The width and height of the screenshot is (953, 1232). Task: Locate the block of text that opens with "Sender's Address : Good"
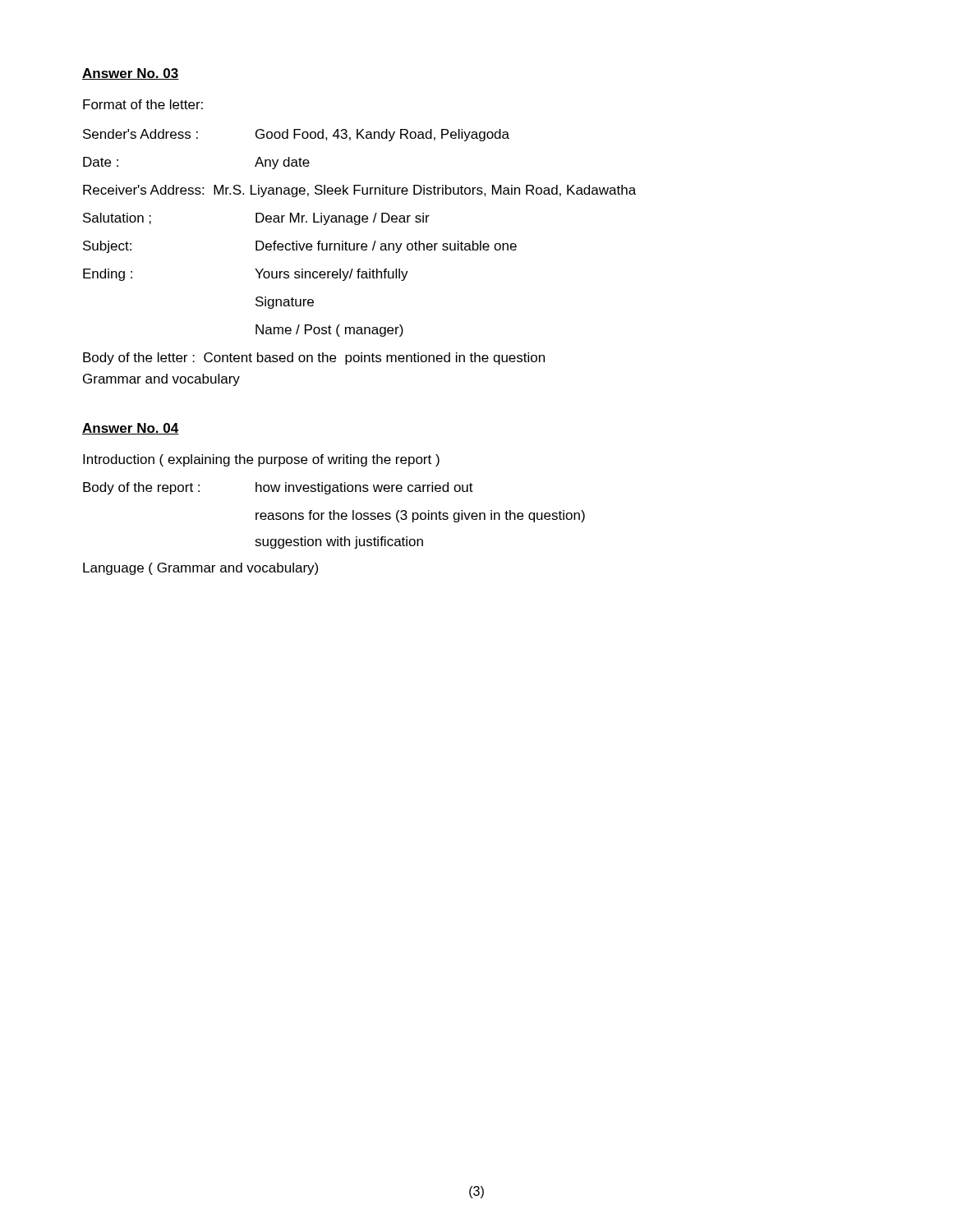[296, 135]
